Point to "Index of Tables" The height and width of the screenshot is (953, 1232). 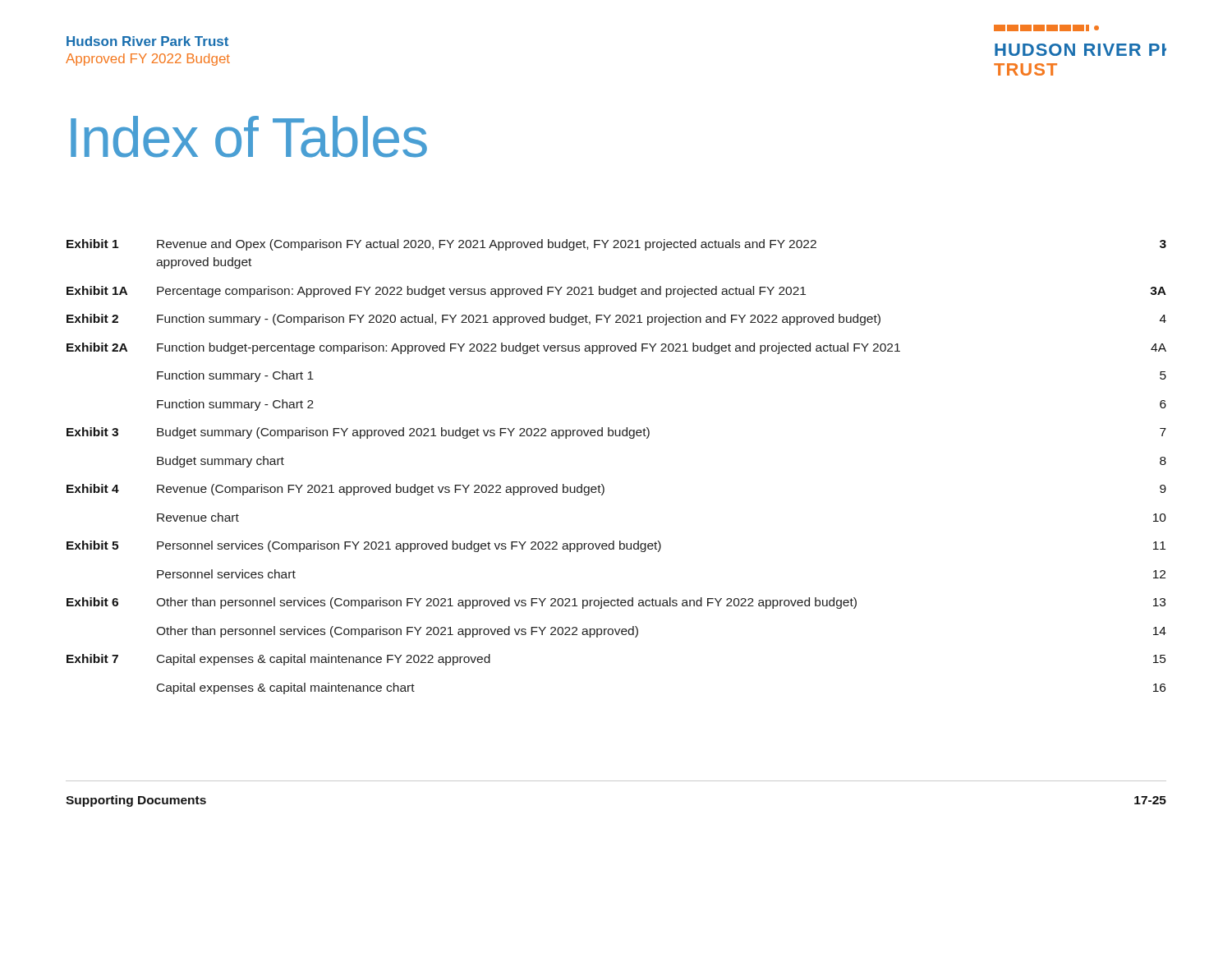247,138
